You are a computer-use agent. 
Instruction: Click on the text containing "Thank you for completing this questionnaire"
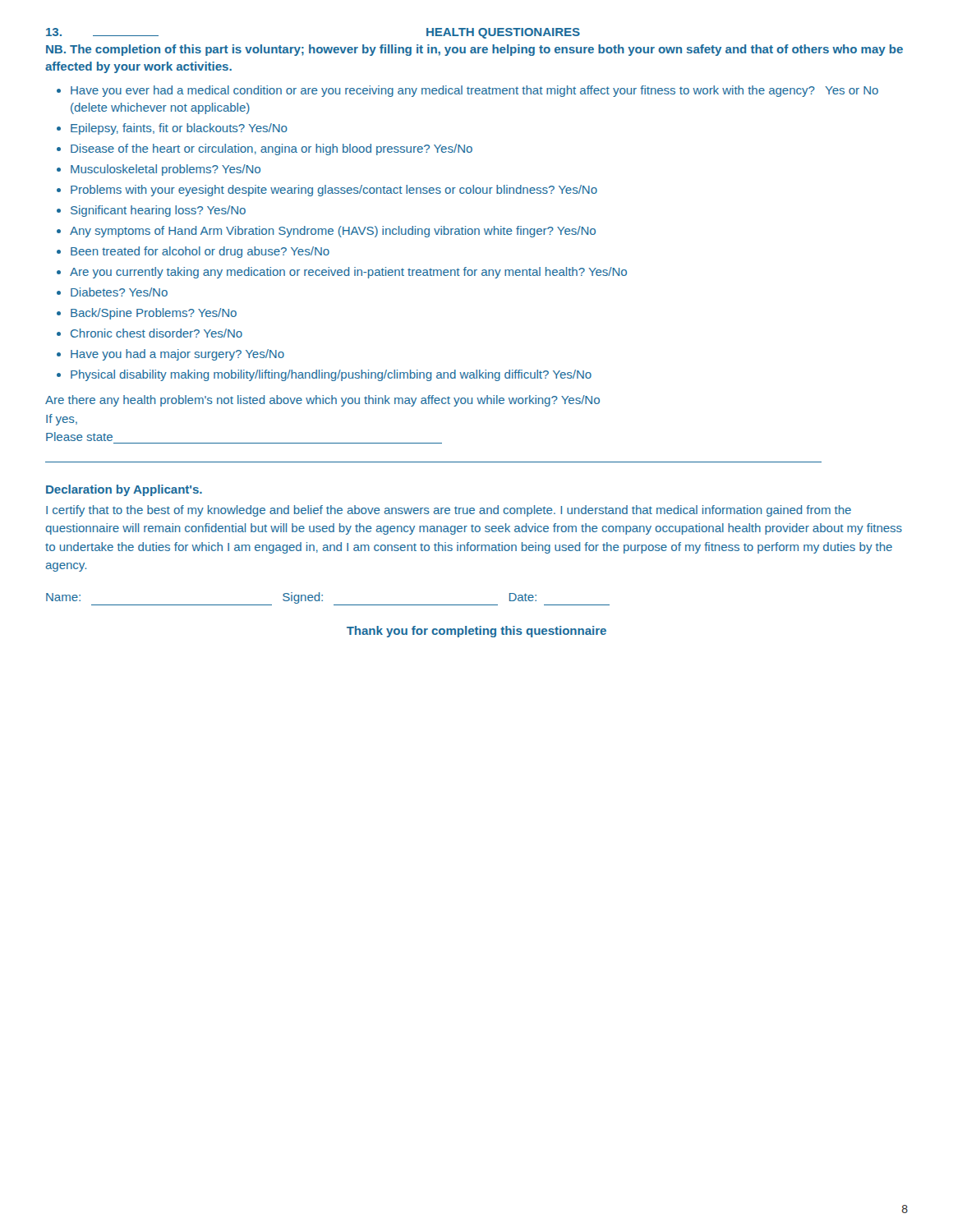(x=476, y=630)
